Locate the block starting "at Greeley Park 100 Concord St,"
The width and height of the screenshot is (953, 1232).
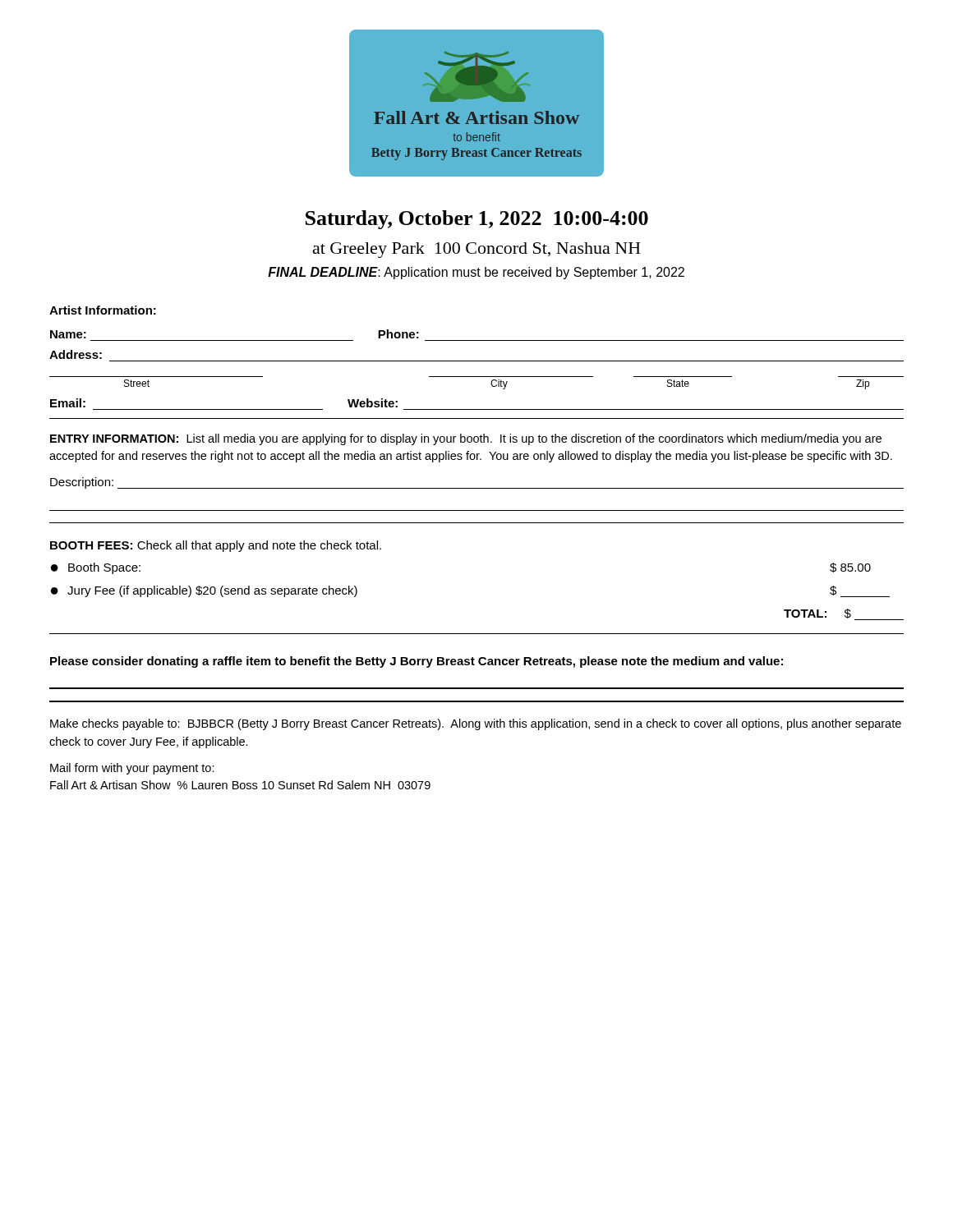[476, 248]
